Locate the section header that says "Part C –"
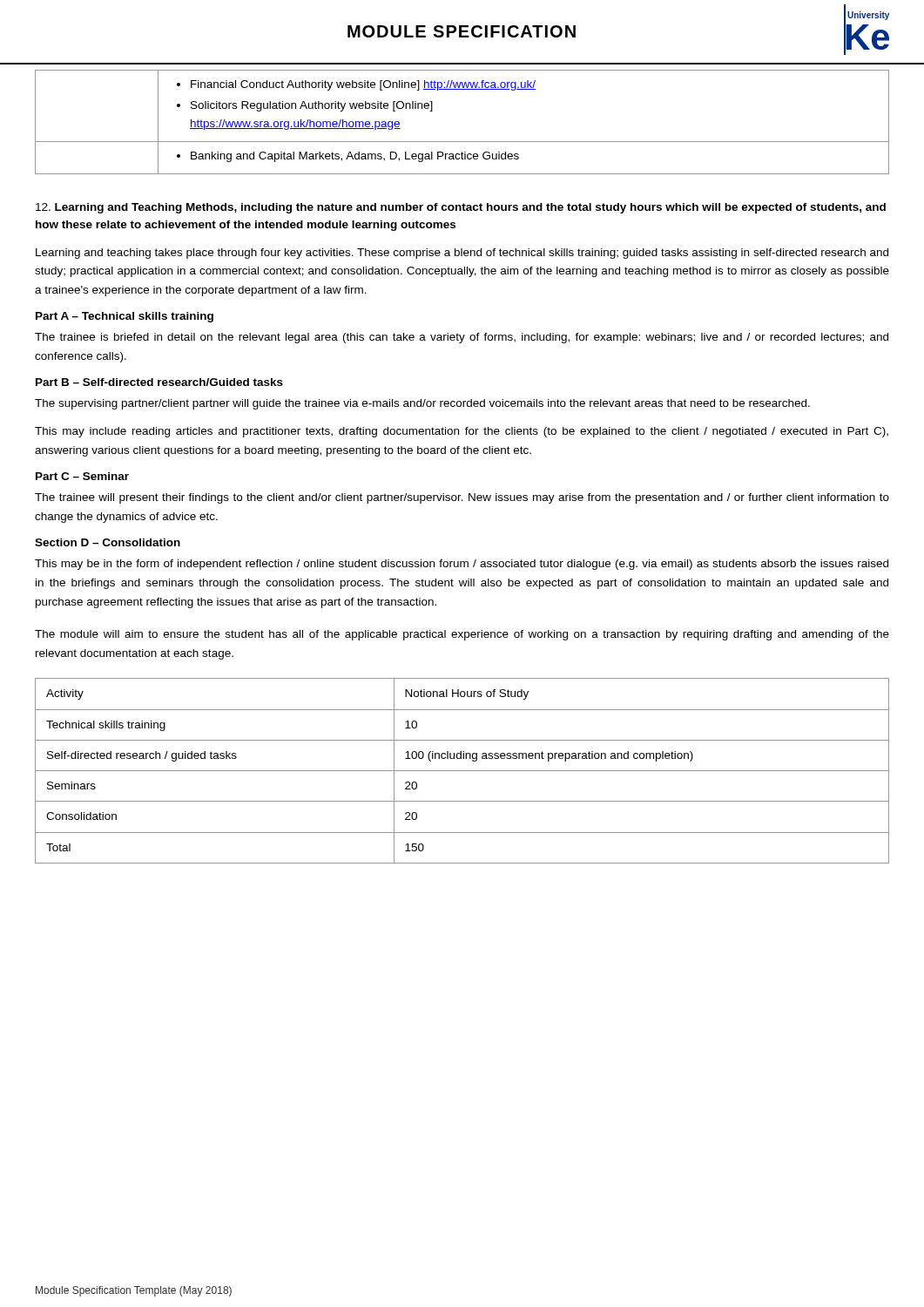The image size is (924, 1307). (x=82, y=476)
